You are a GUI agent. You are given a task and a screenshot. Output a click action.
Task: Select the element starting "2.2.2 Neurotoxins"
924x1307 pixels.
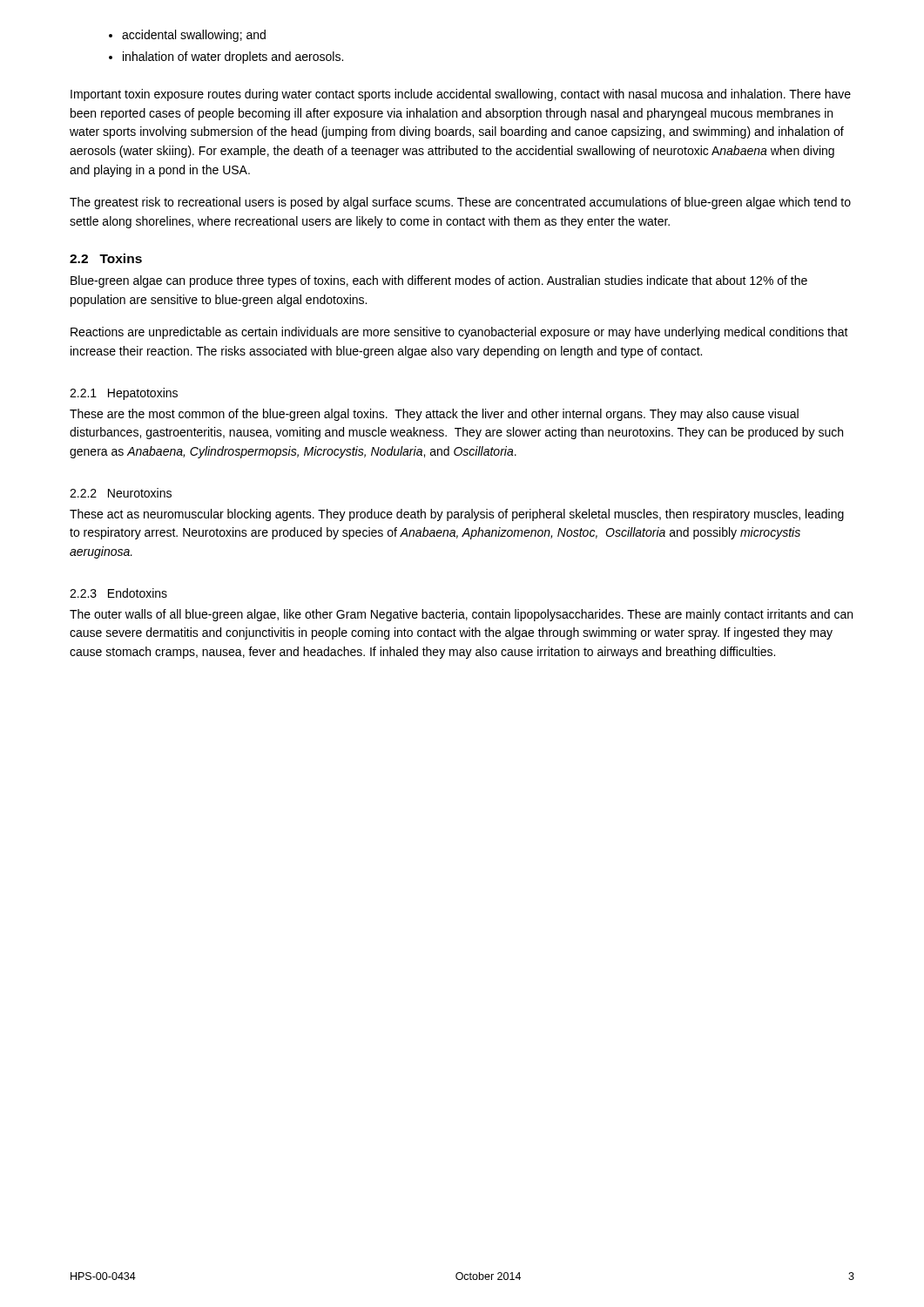[x=121, y=493]
